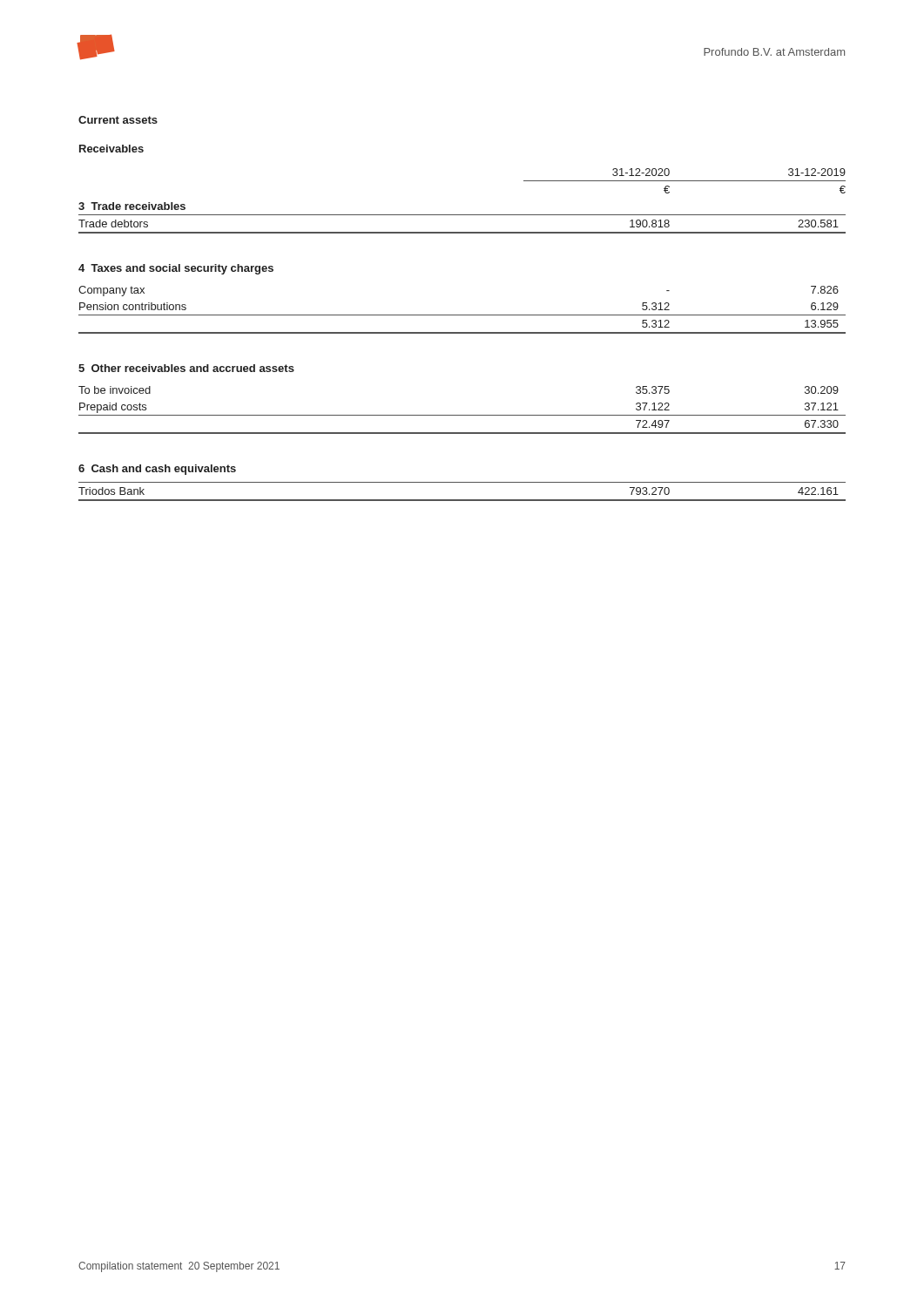Viewport: 924px width, 1307px height.
Task: Find the logo
Action: 98,54
